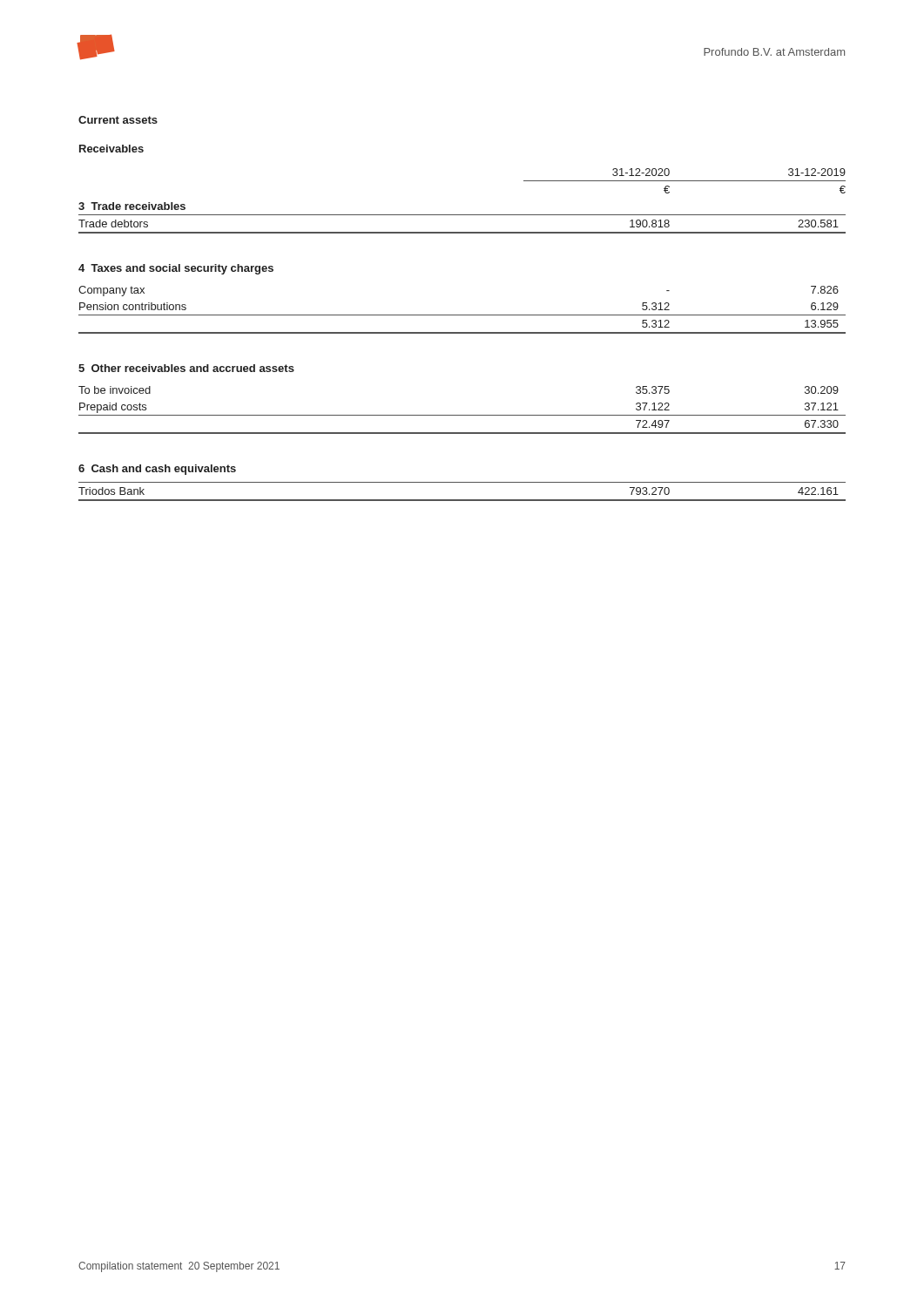Viewport: 924px width, 1307px height.
Task: Find the logo
Action: 98,54
